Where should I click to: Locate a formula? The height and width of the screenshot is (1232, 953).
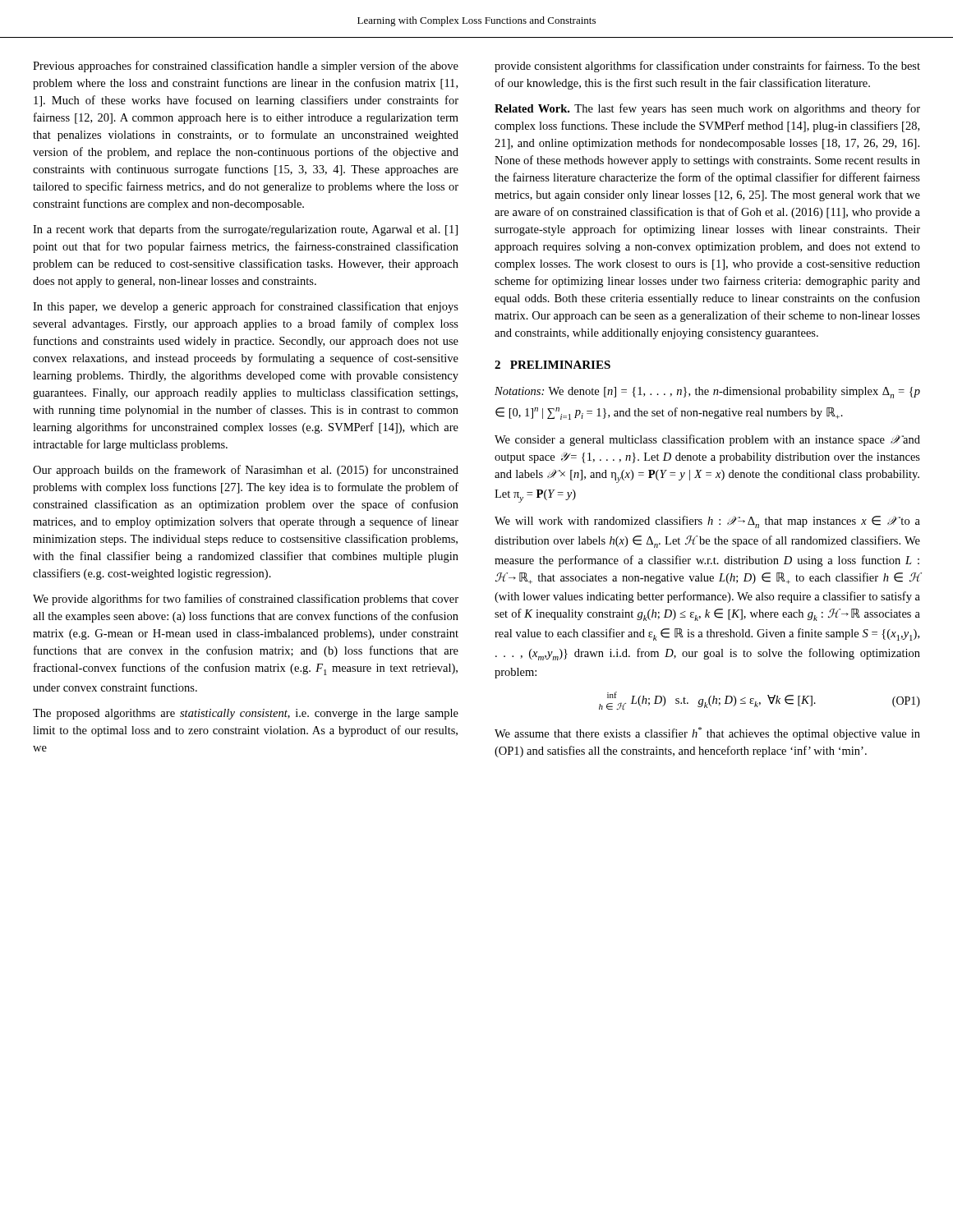pyautogui.click(x=759, y=702)
